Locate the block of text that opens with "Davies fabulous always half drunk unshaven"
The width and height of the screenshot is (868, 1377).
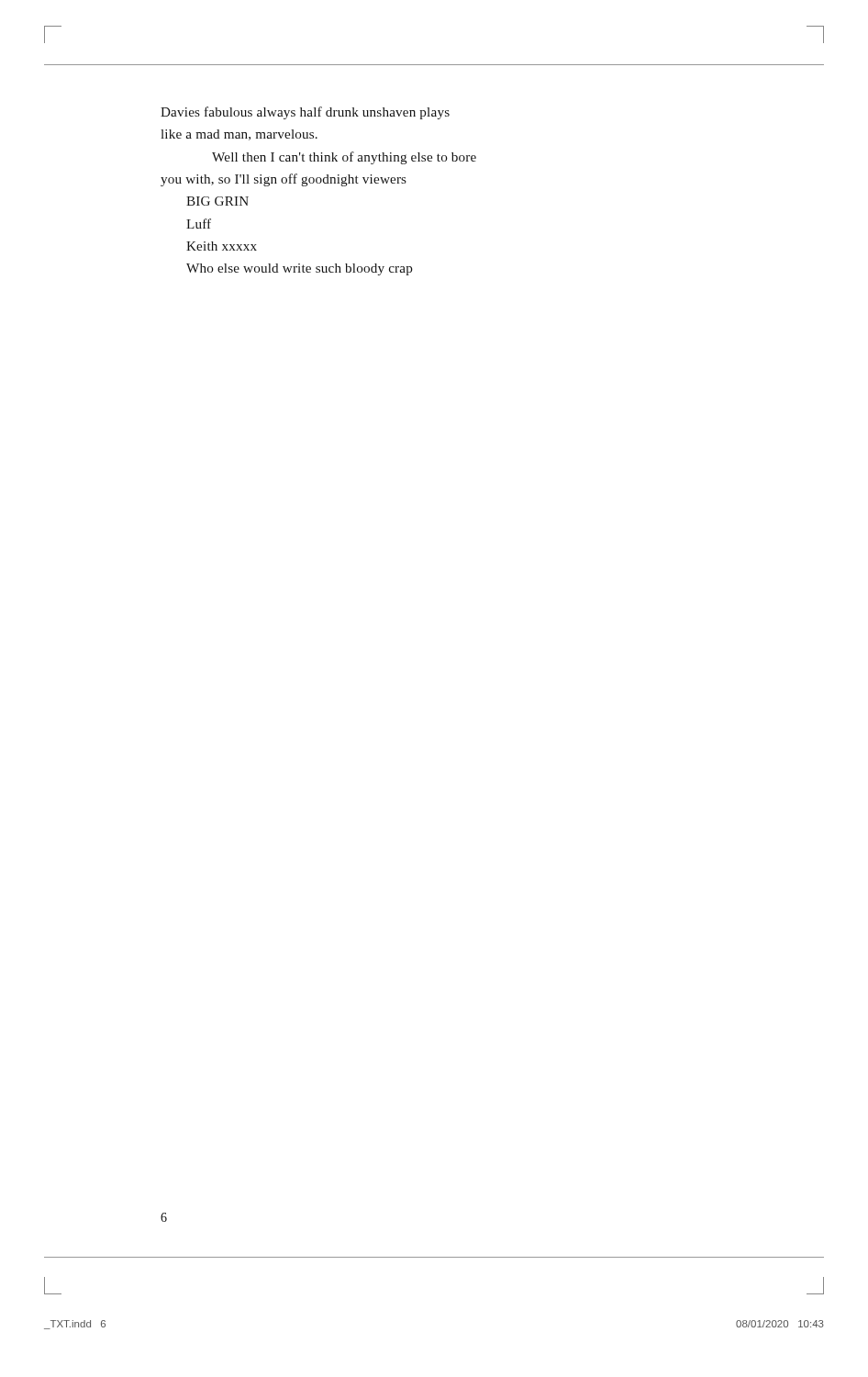pyautogui.click(x=305, y=113)
